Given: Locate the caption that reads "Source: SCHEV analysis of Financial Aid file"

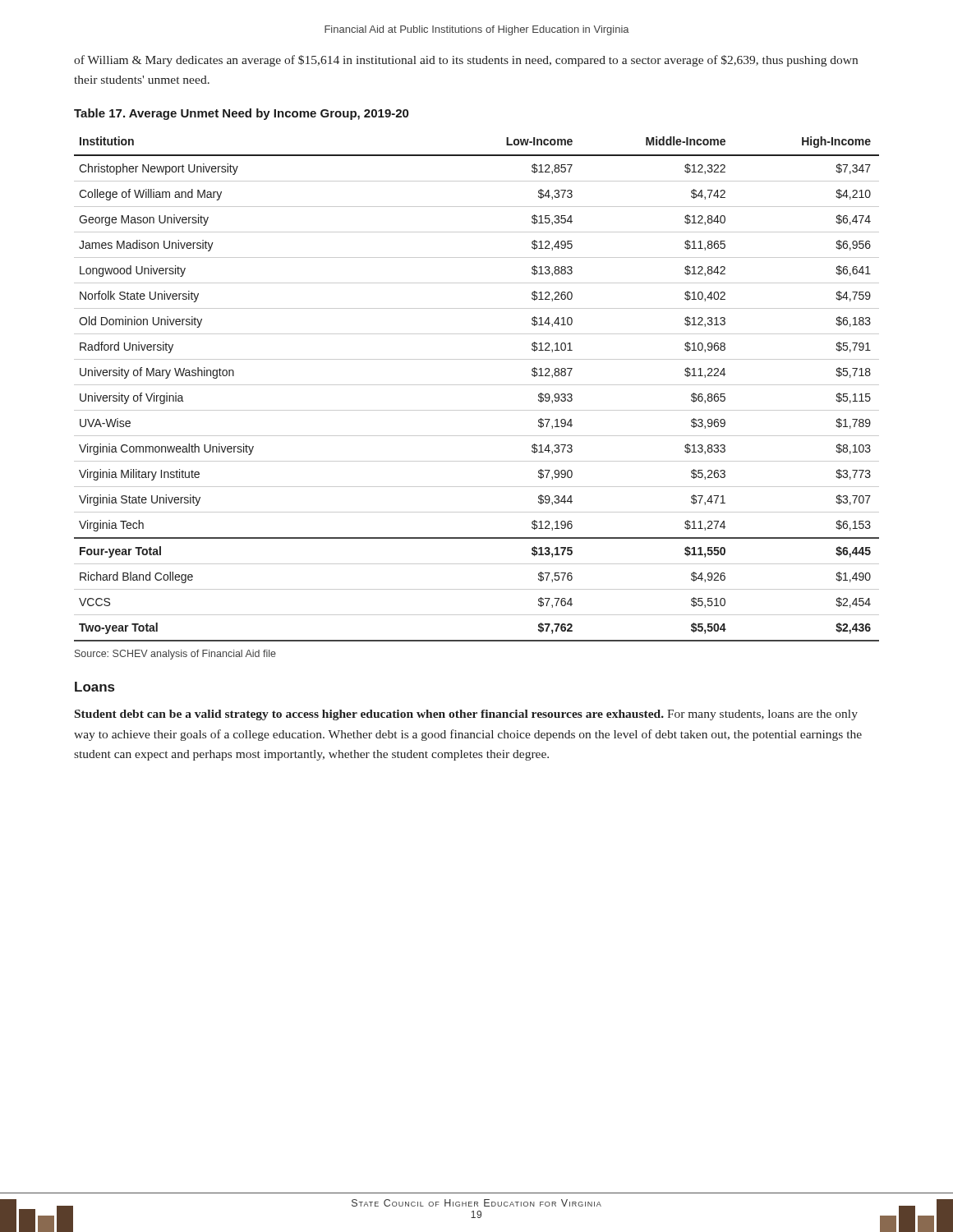Looking at the screenshot, I should 175,654.
